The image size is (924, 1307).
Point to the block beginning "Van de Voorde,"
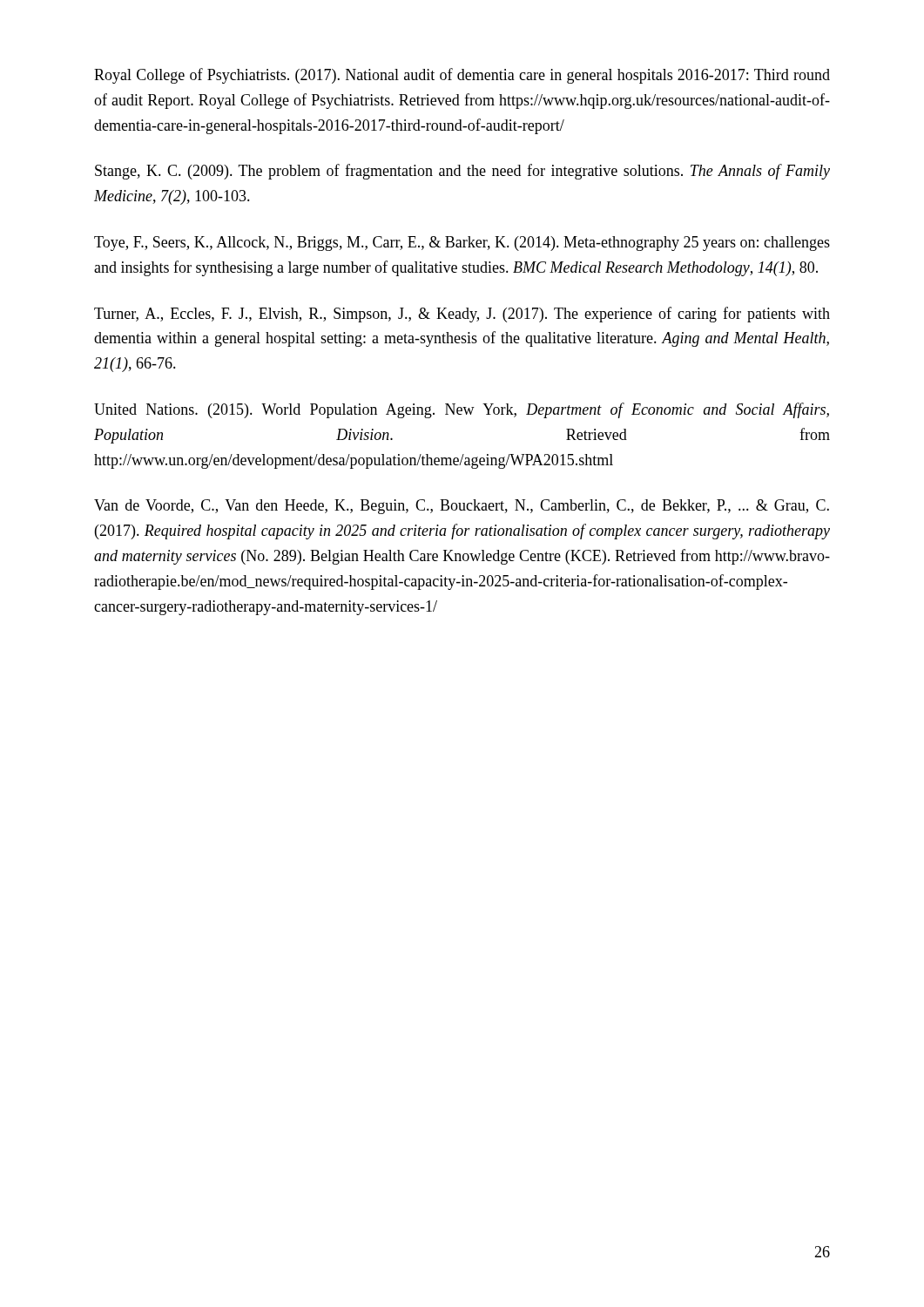462,556
